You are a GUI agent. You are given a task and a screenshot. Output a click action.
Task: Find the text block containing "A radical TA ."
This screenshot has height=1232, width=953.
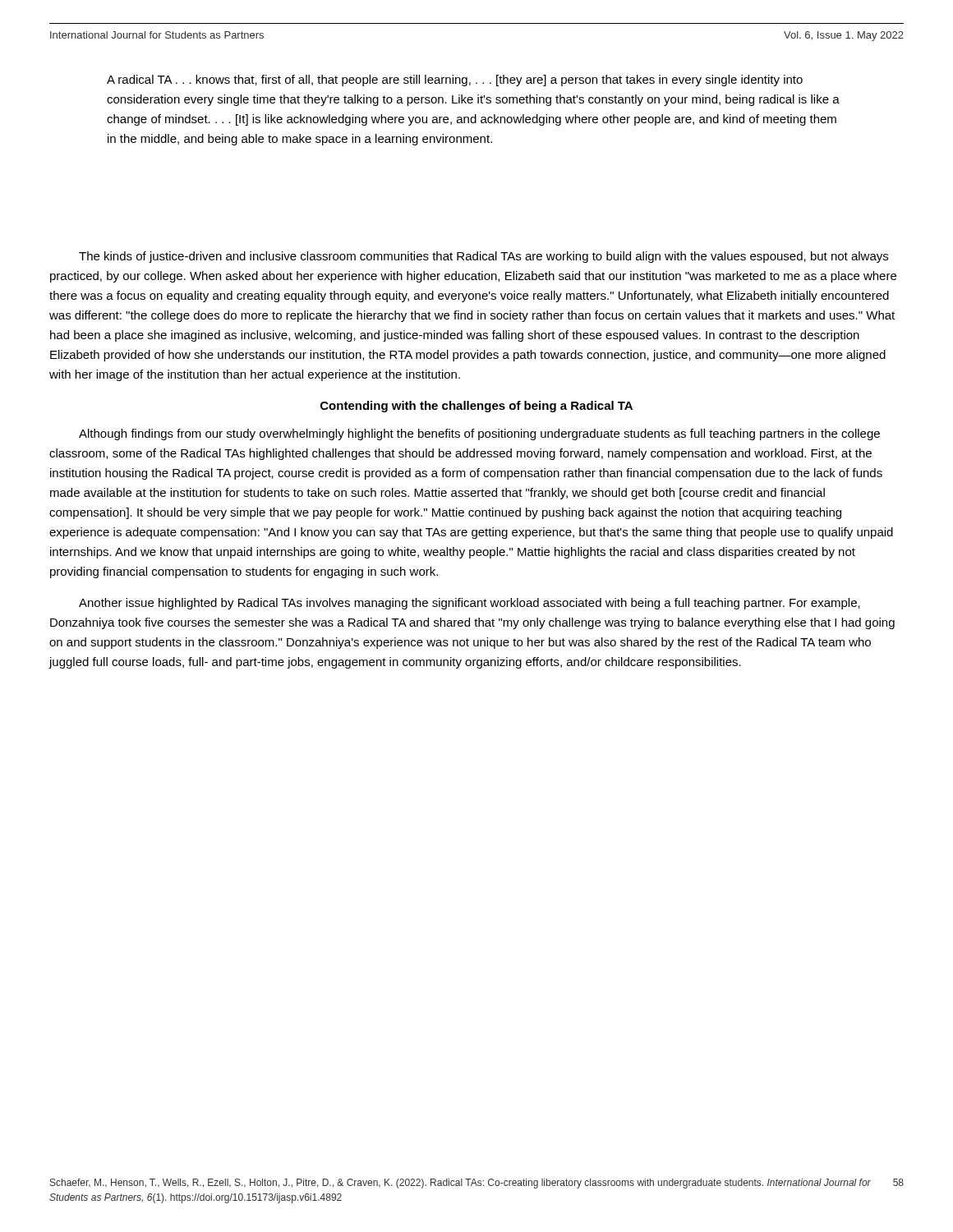pyautogui.click(x=473, y=109)
